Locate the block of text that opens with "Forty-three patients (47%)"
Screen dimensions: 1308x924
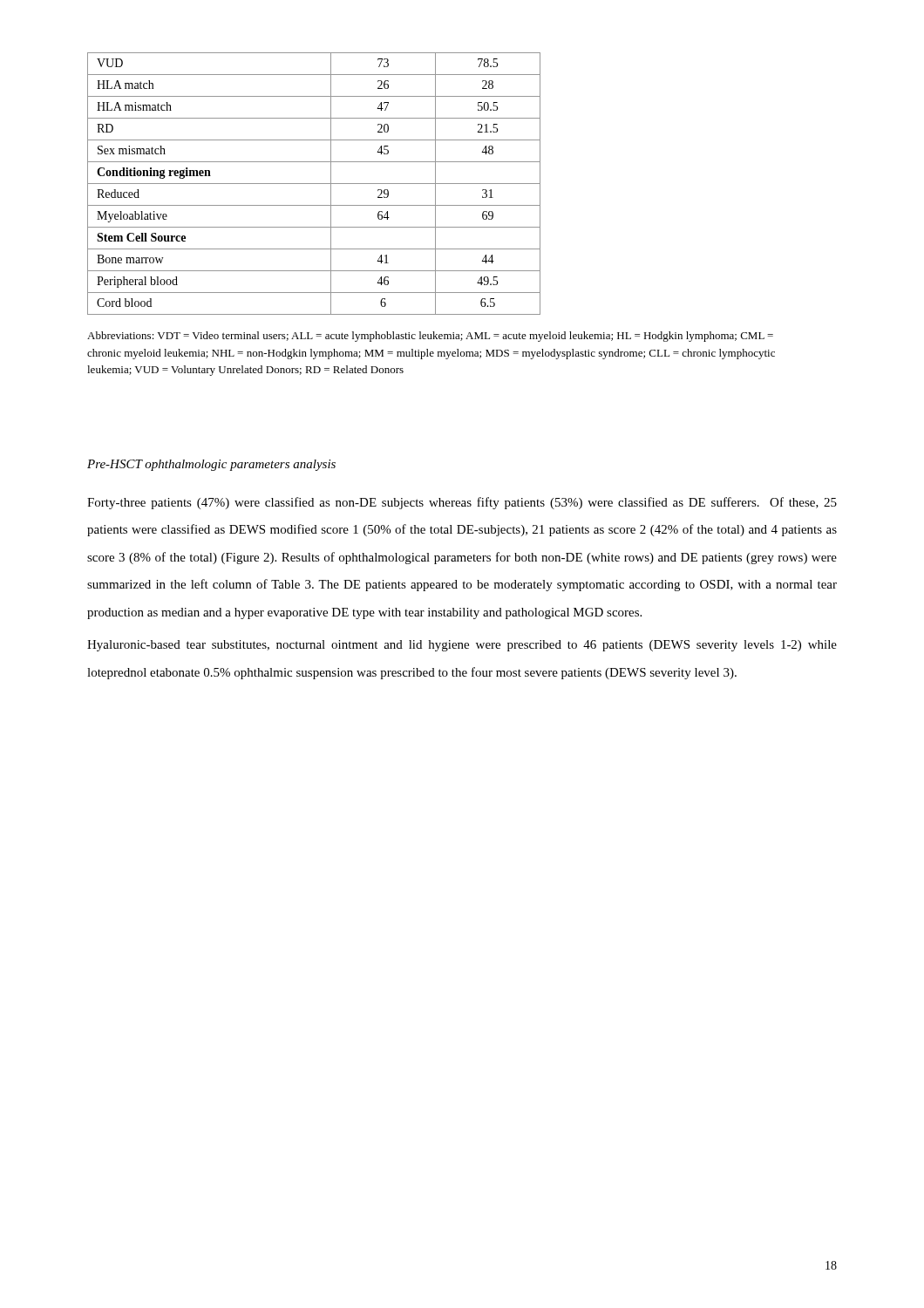(462, 557)
